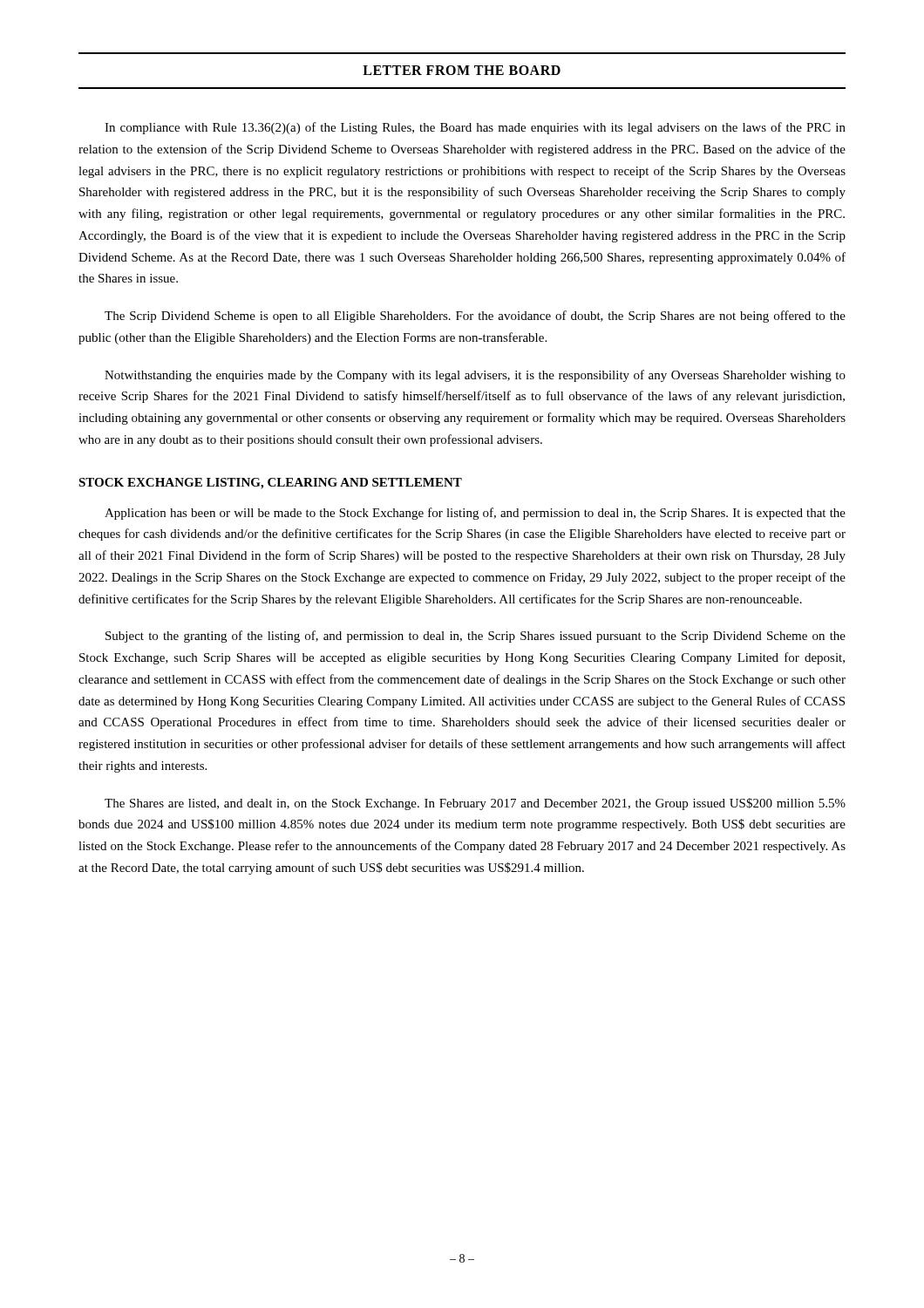The width and height of the screenshot is (924, 1308).
Task: Click where it says "STOCK EXCHANGE LISTING, CLEARING AND SETTLEMENT"
Action: click(270, 482)
